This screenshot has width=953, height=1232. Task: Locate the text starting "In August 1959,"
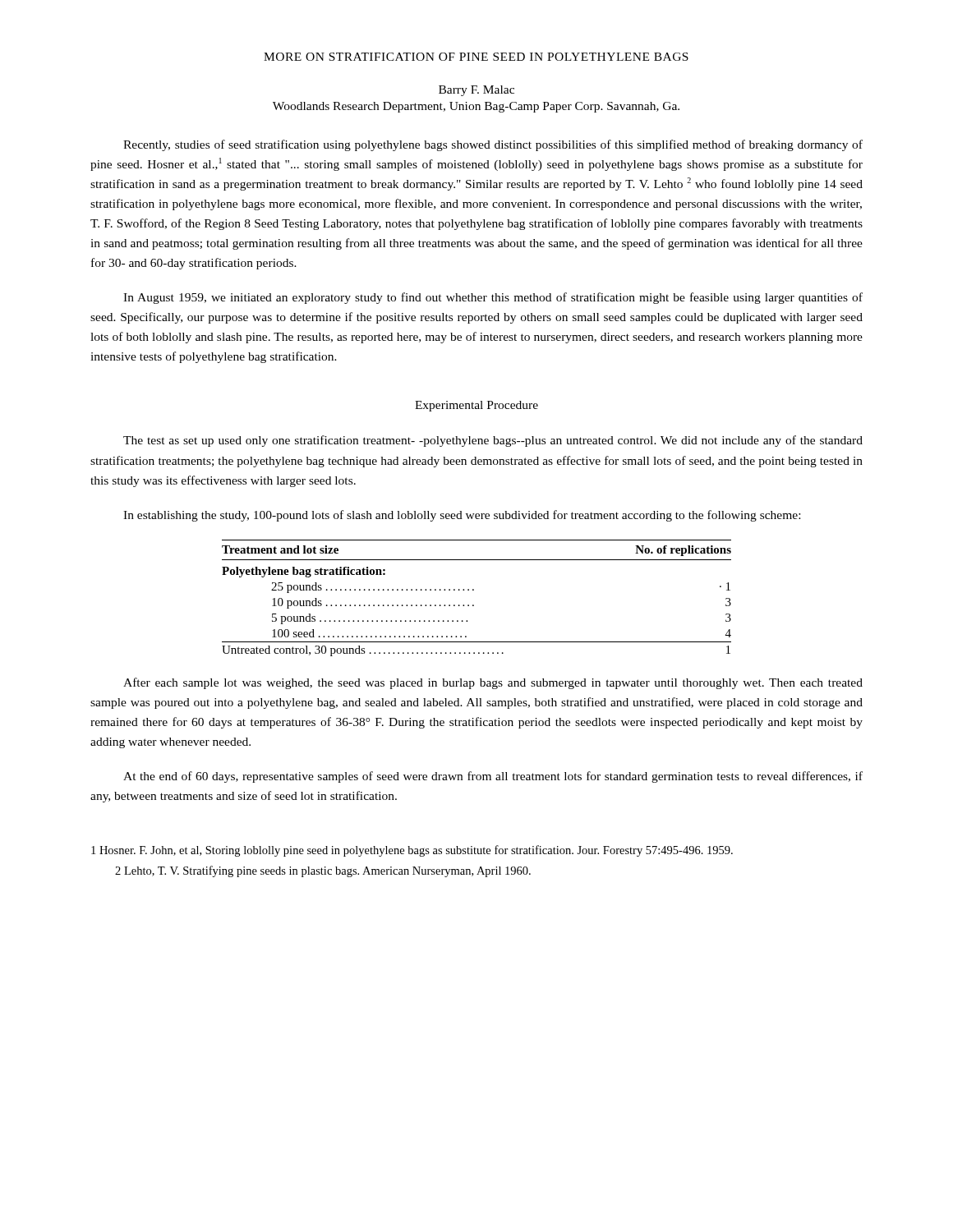tap(476, 327)
